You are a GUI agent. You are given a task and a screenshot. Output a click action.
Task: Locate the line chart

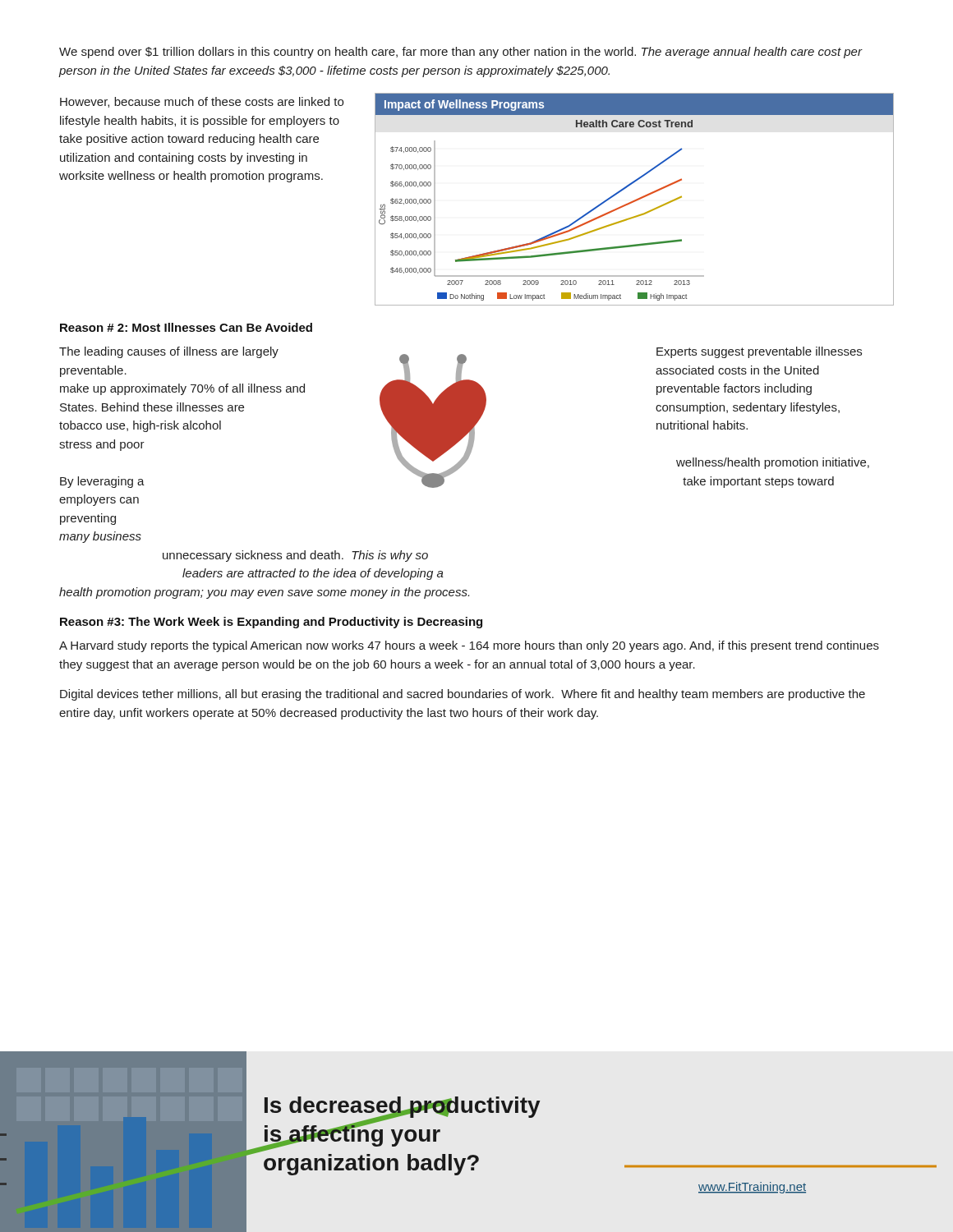(x=634, y=199)
